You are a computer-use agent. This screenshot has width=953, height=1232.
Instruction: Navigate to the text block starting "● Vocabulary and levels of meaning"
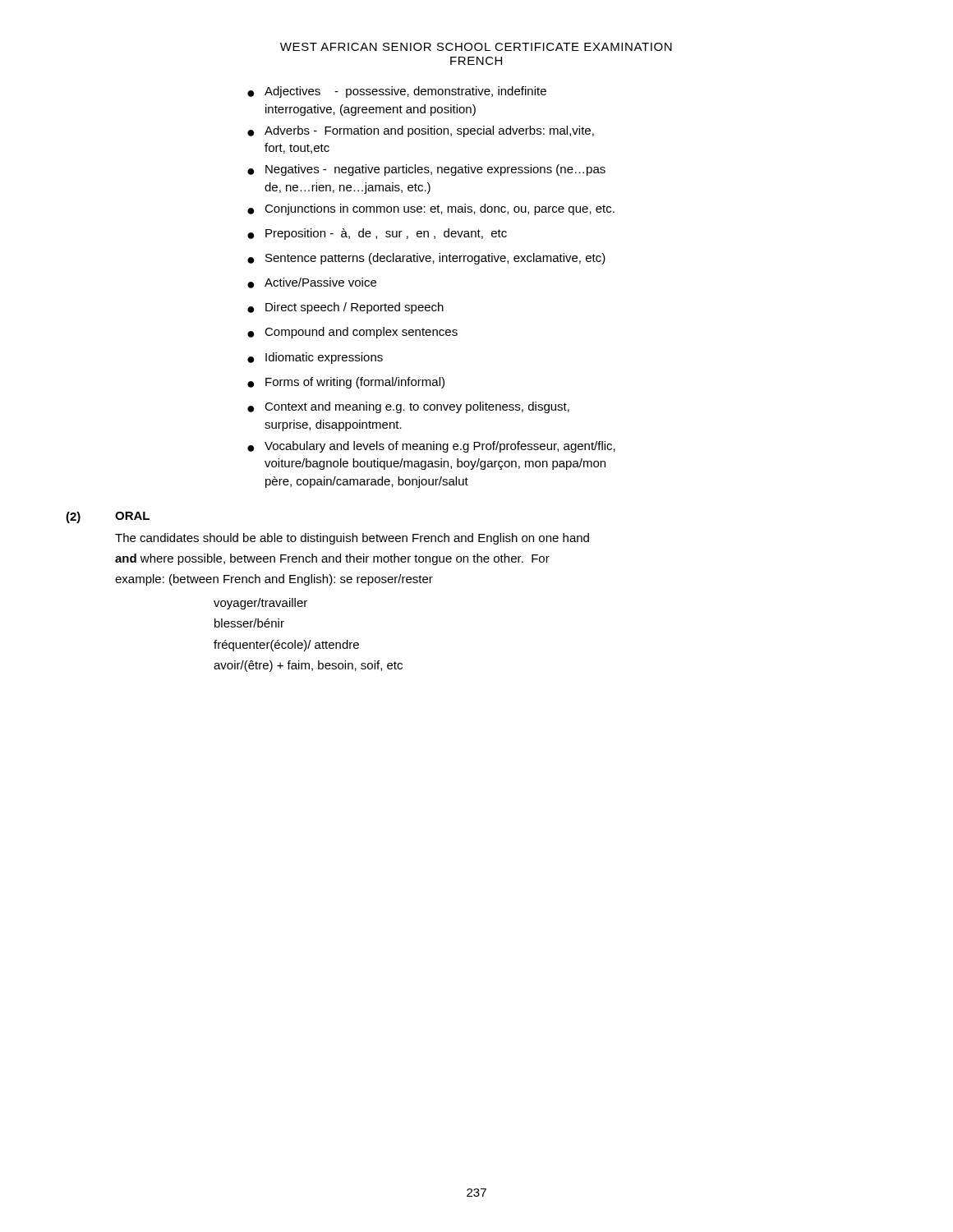(567, 463)
